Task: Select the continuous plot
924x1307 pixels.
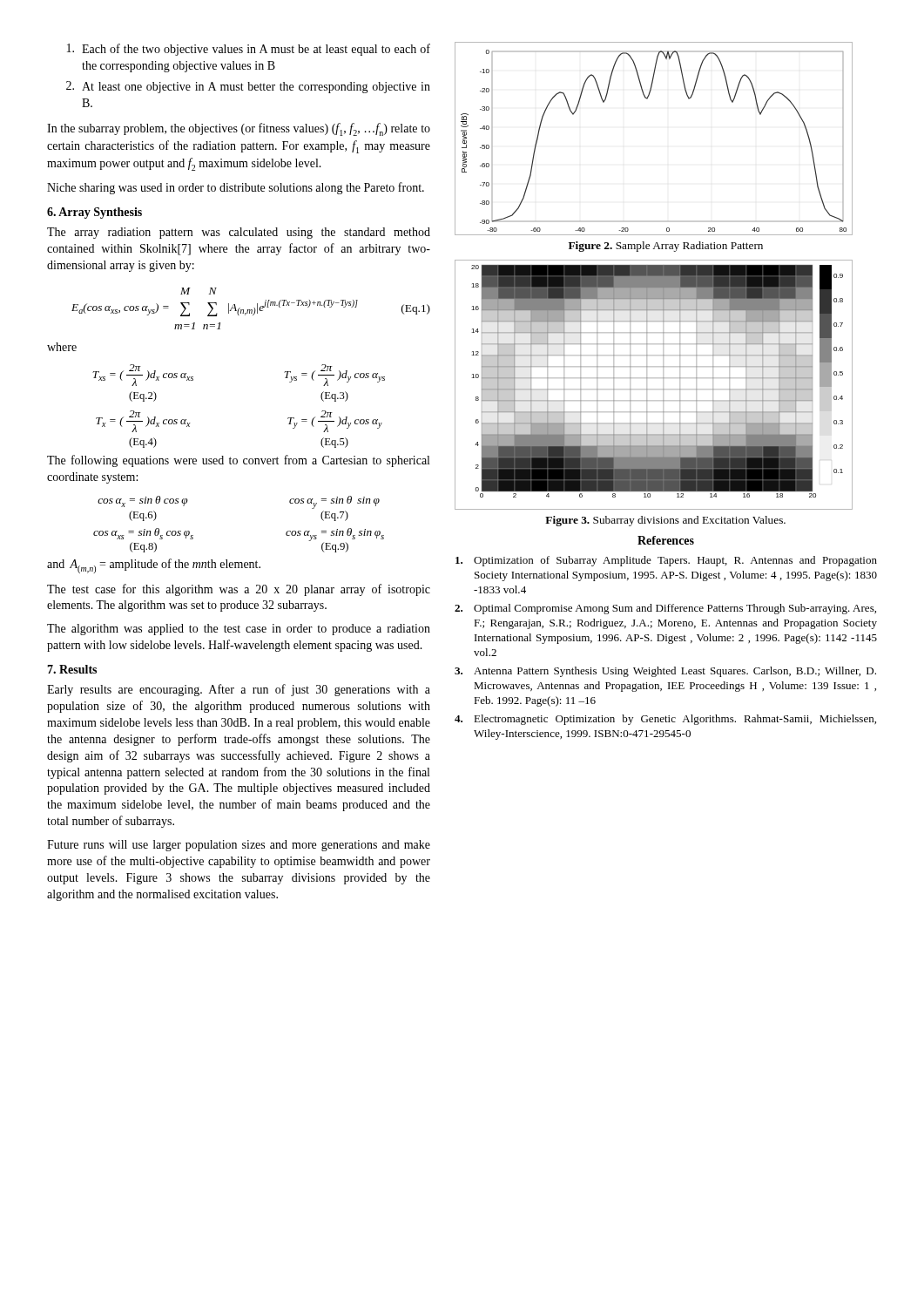Action: coord(666,139)
